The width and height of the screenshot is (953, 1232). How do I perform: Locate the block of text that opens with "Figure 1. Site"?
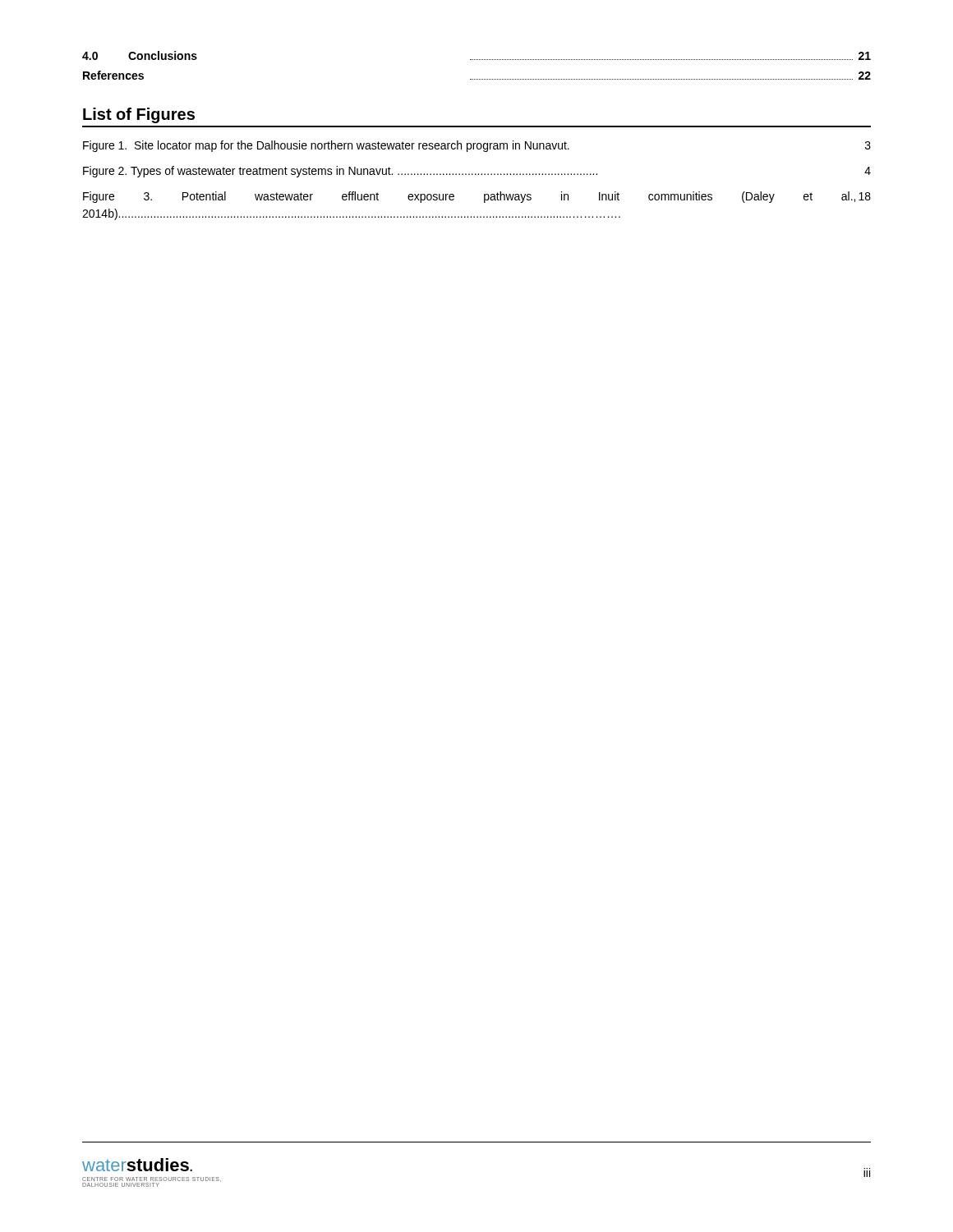click(x=476, y=146)
